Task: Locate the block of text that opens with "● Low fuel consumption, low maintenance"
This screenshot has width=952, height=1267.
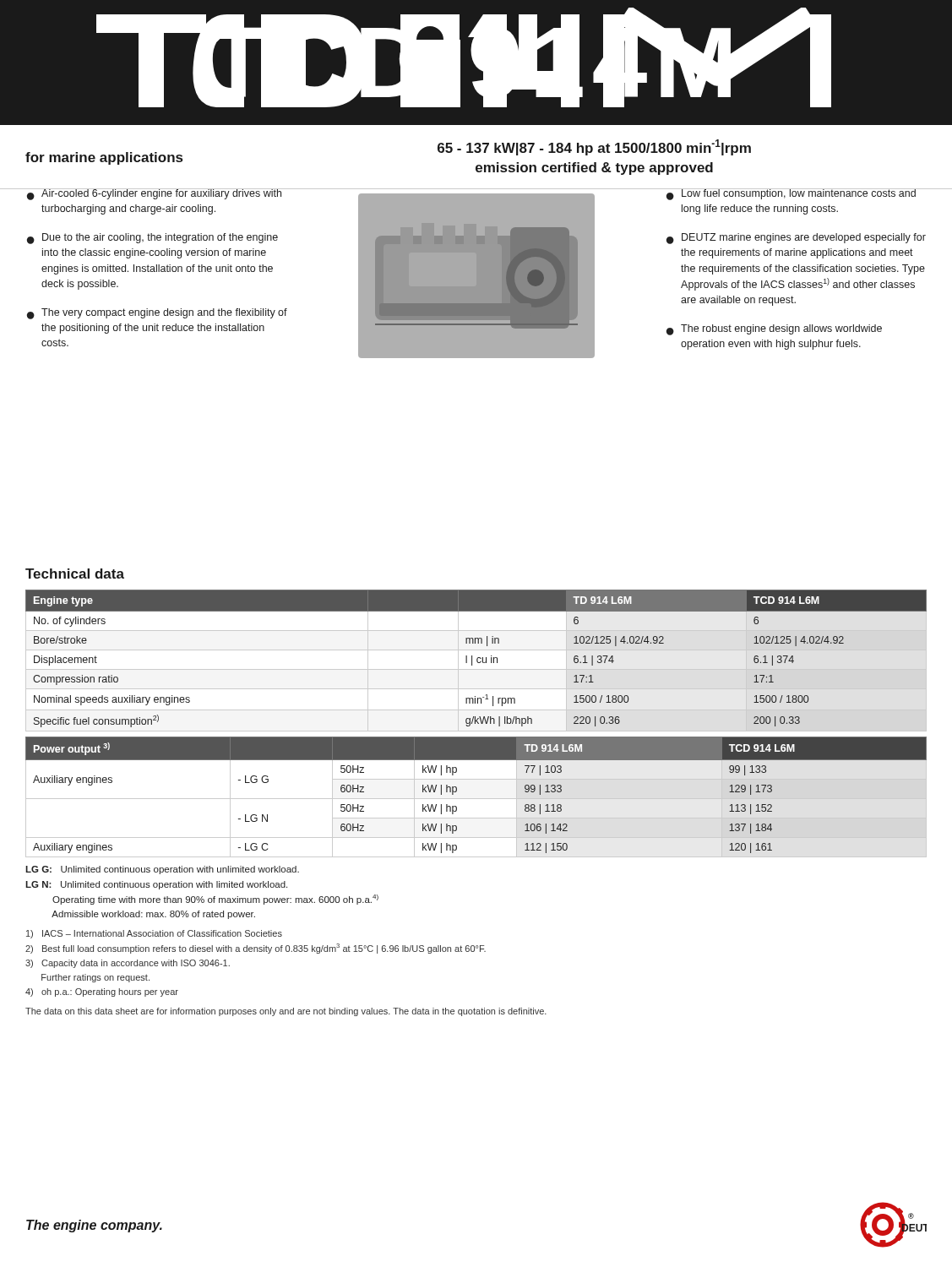Action: pos(796,201)
